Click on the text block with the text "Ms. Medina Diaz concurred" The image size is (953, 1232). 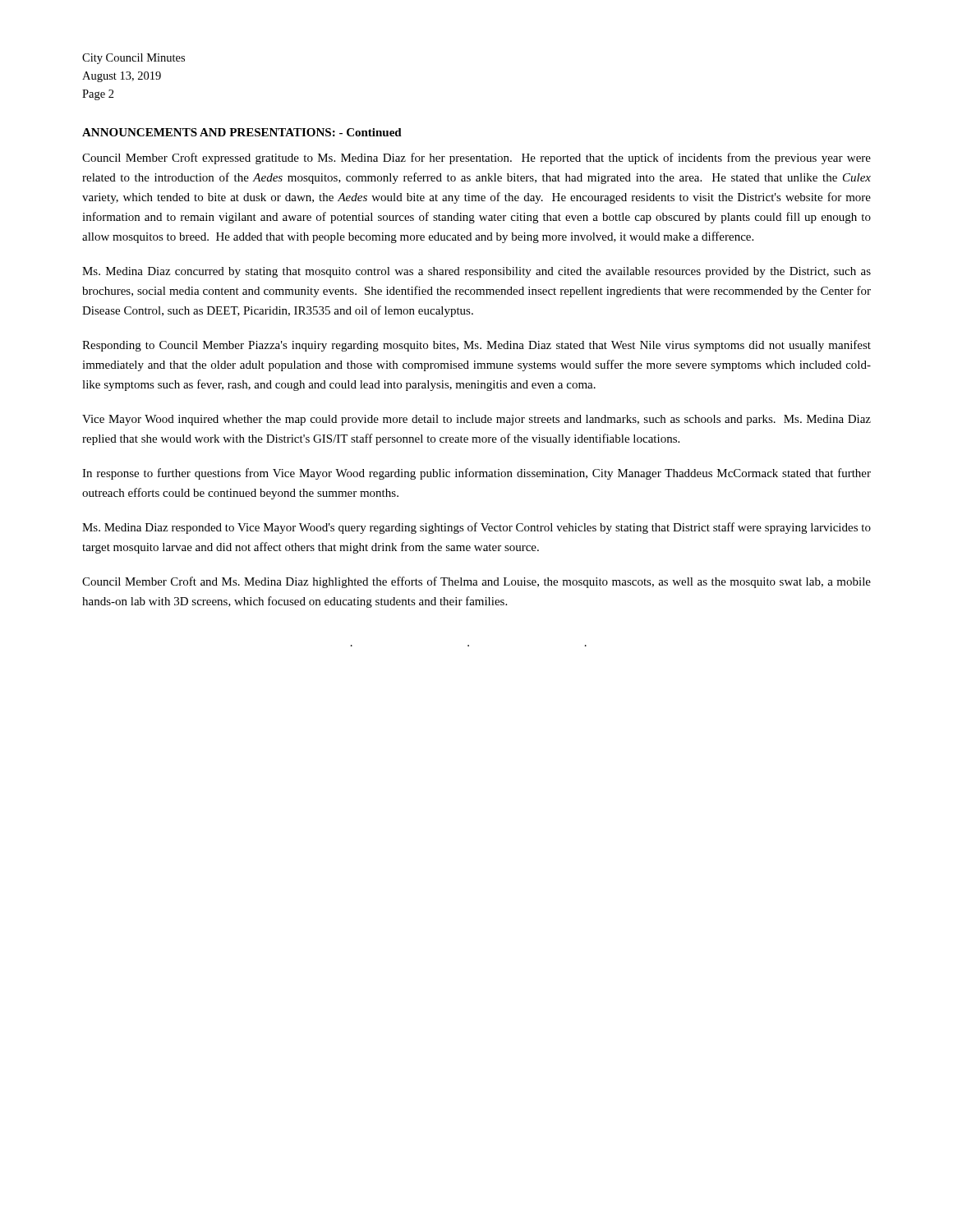476,291
